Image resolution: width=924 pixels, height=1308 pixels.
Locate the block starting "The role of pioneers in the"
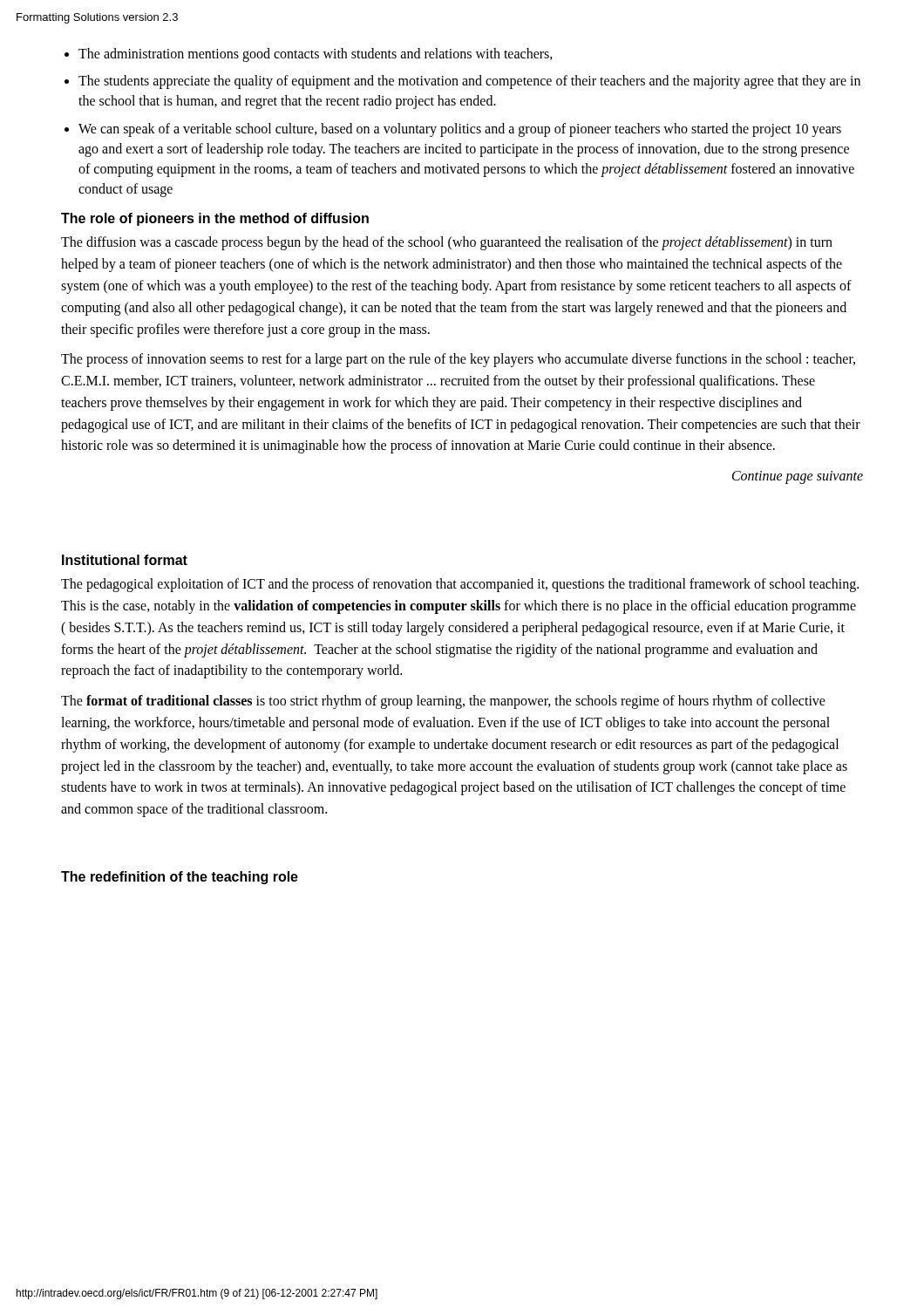215,219
